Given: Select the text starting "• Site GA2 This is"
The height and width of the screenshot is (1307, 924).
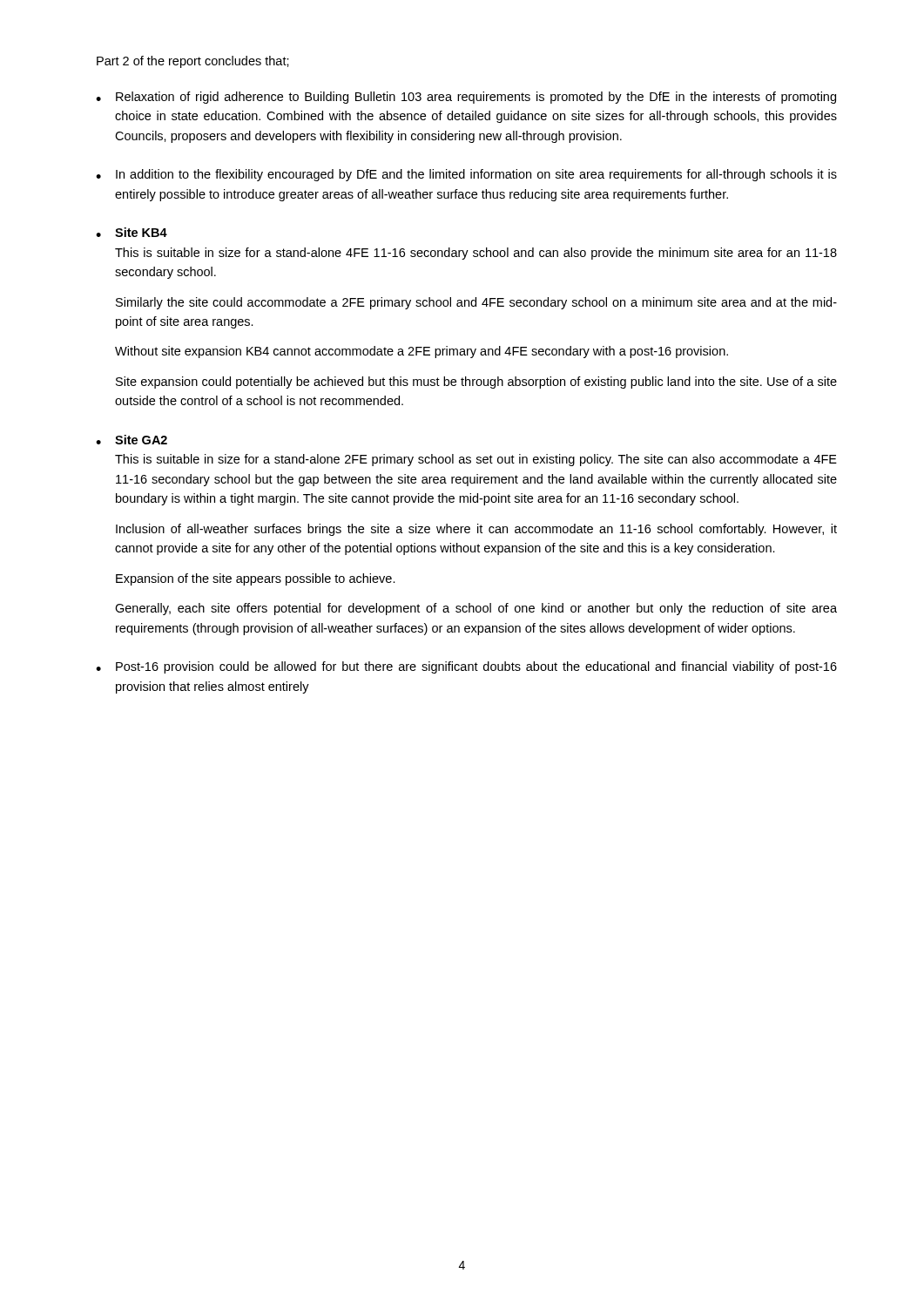Looking at the screenshot, I should point(466,534).
